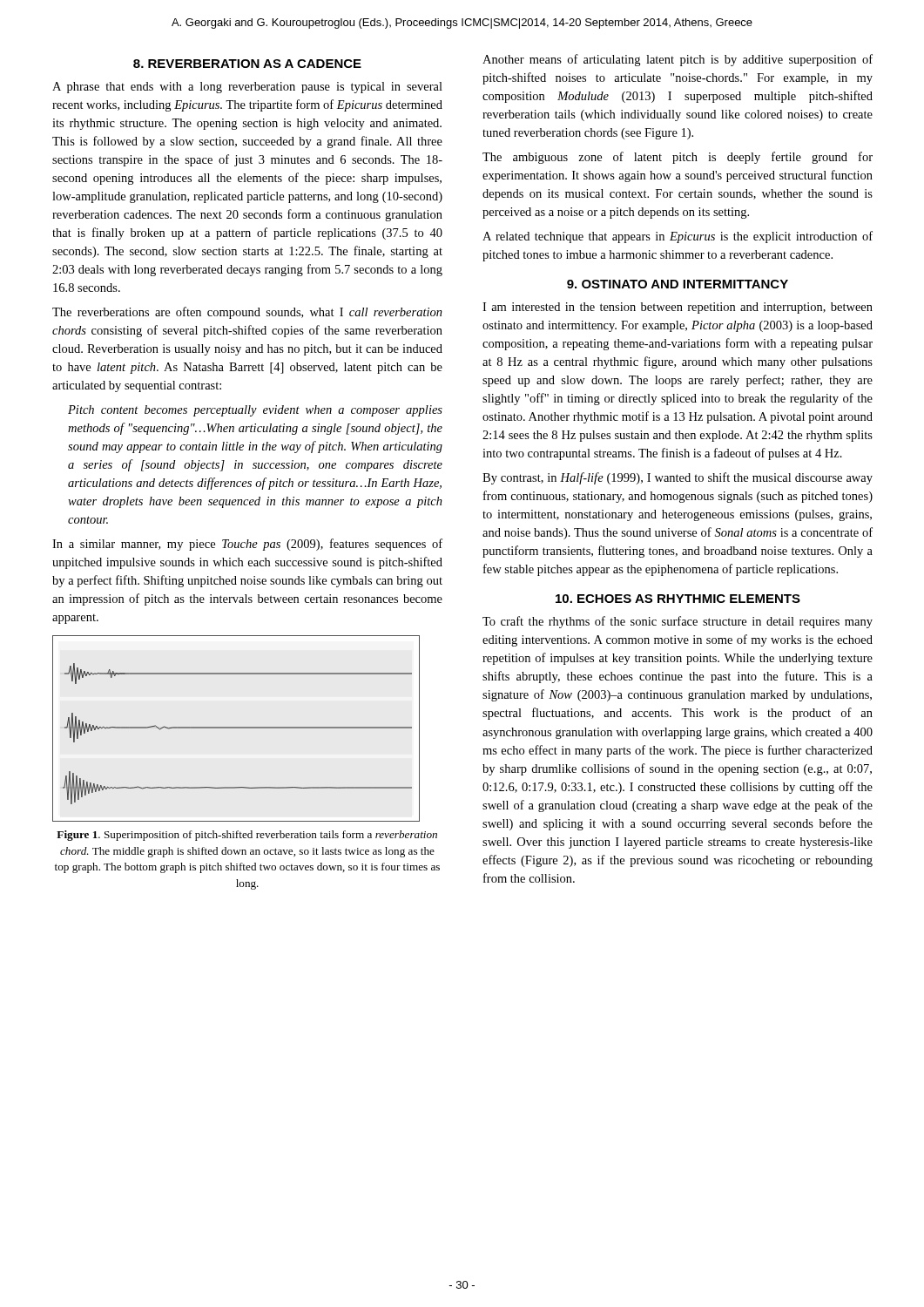Find the block on this page that starts "I am interested"
This screenshot has width=924, height=1307.
click(678, 381)
